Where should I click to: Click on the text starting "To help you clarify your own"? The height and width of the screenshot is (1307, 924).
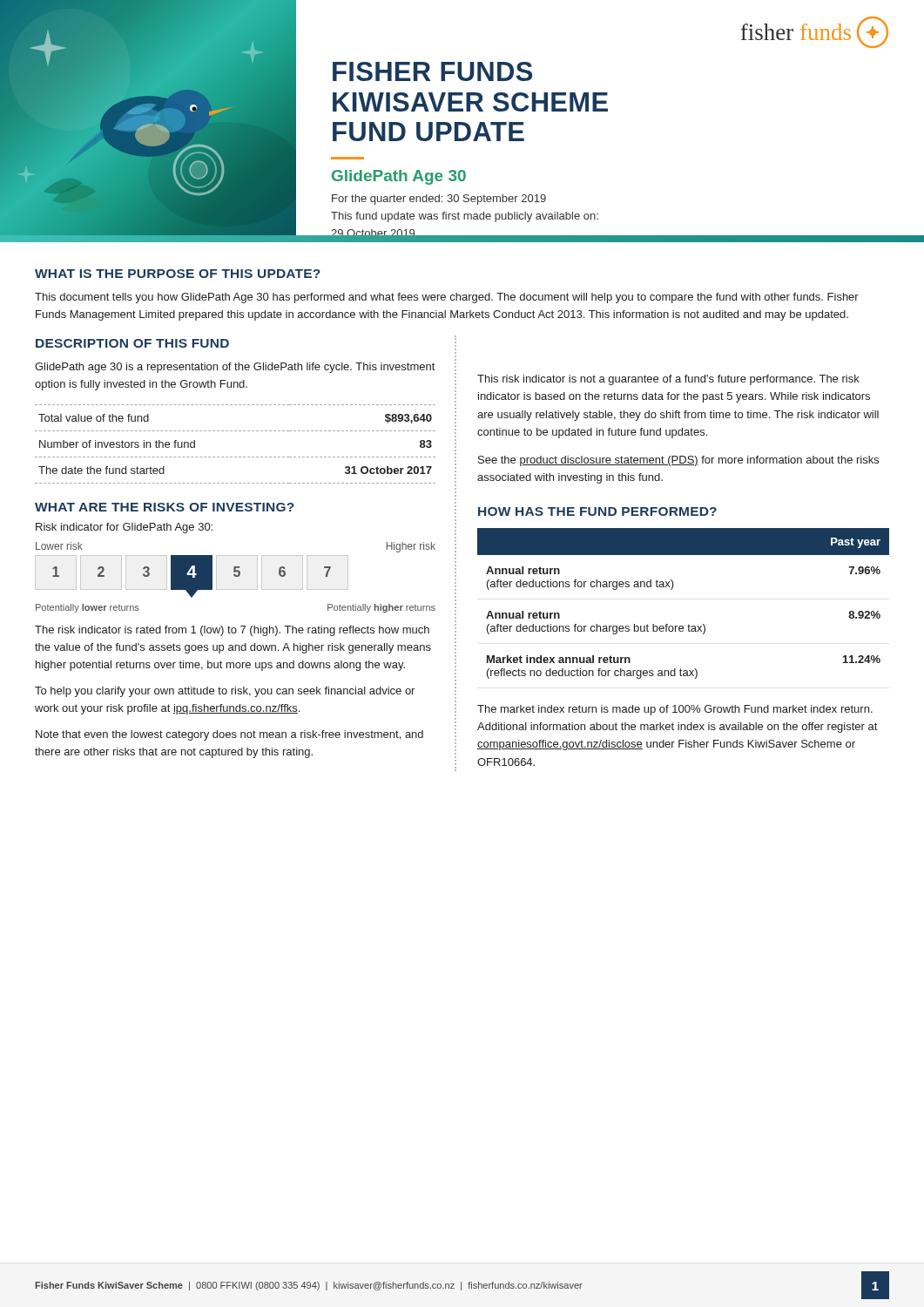pos(225,699)
